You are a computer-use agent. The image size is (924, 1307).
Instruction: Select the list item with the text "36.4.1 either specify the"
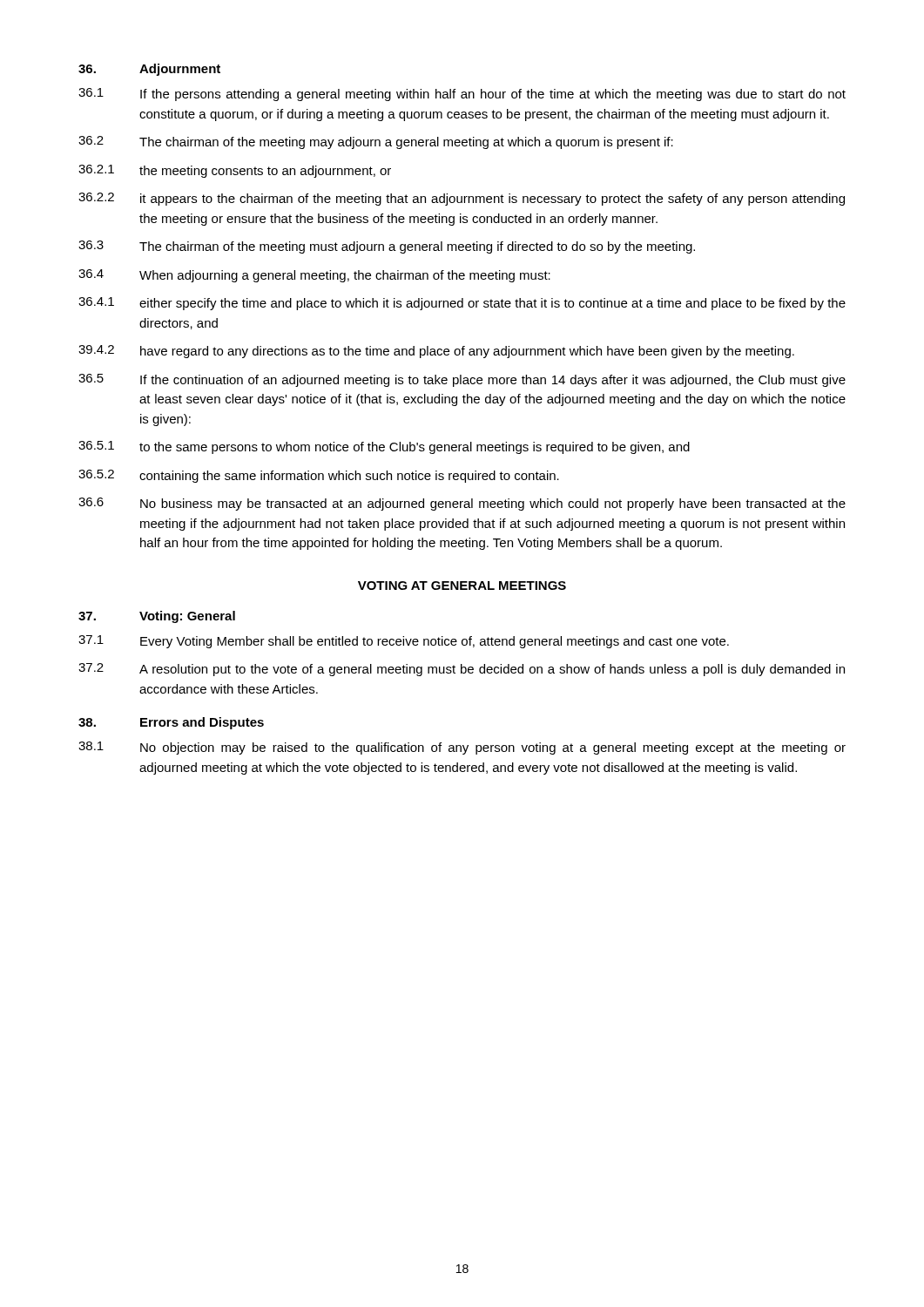(462, 313)
